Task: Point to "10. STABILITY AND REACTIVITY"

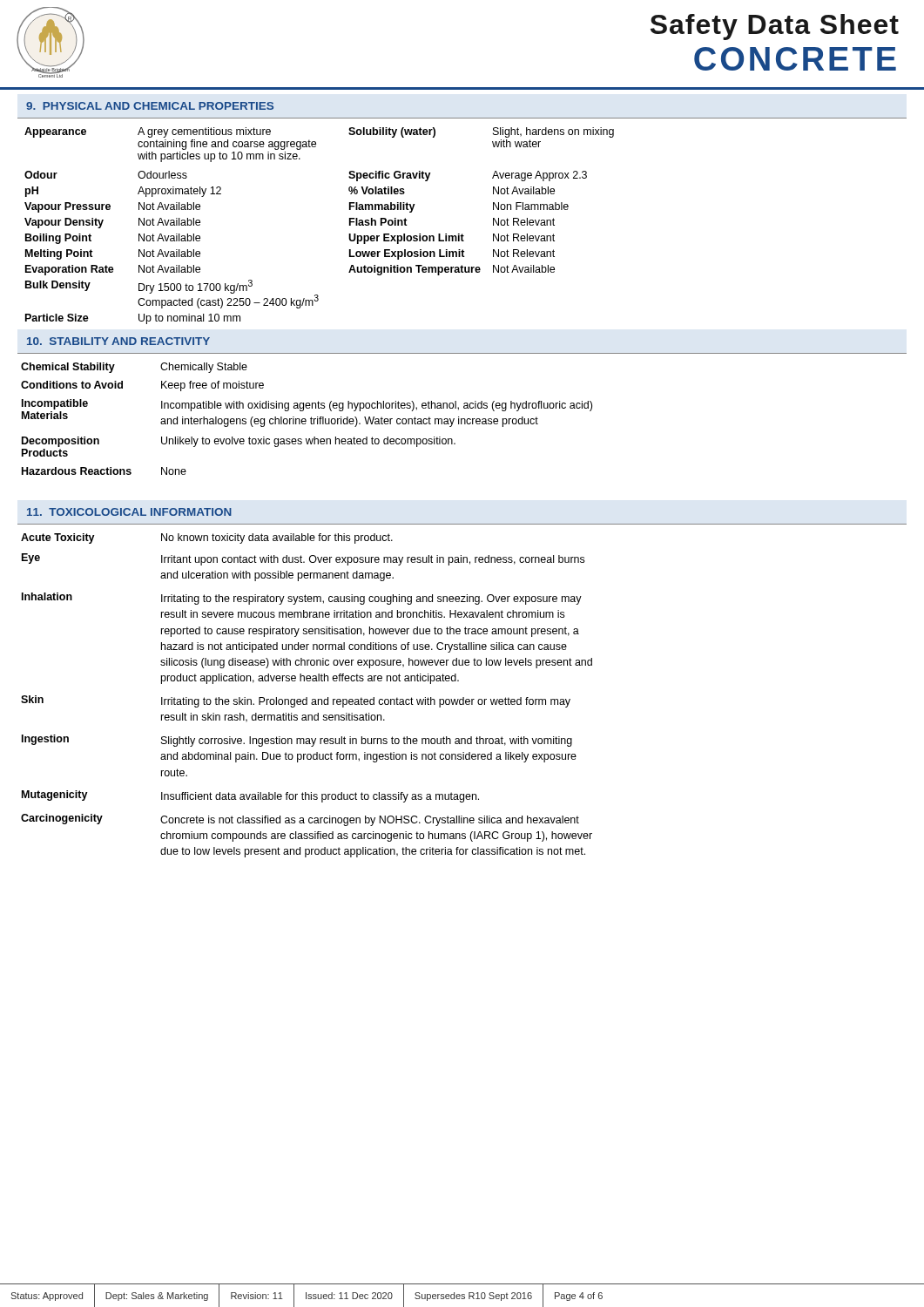Action: pyautogui.click(x=118, y=341)
